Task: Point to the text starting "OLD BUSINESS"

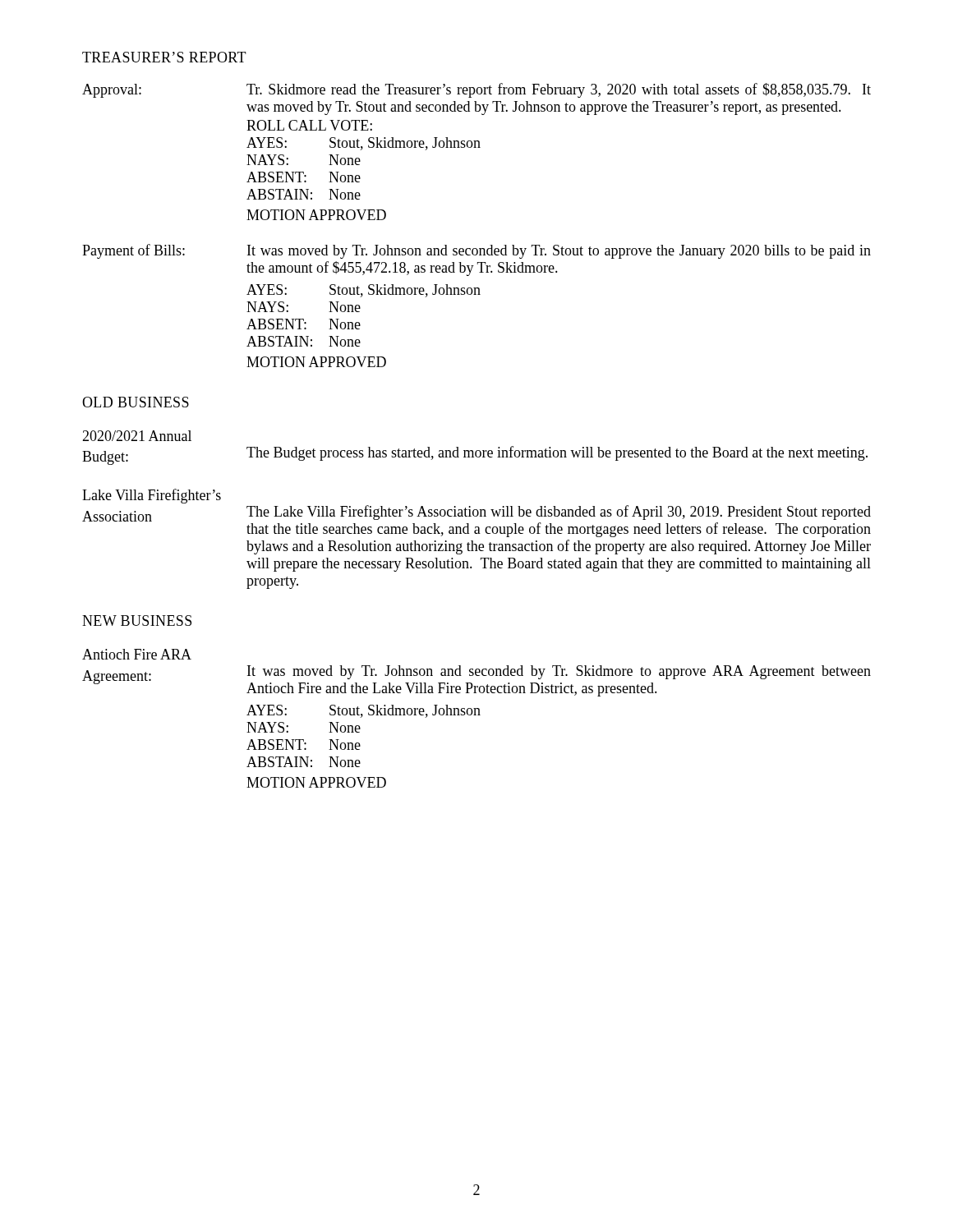Action: click(x=136, y=402)
